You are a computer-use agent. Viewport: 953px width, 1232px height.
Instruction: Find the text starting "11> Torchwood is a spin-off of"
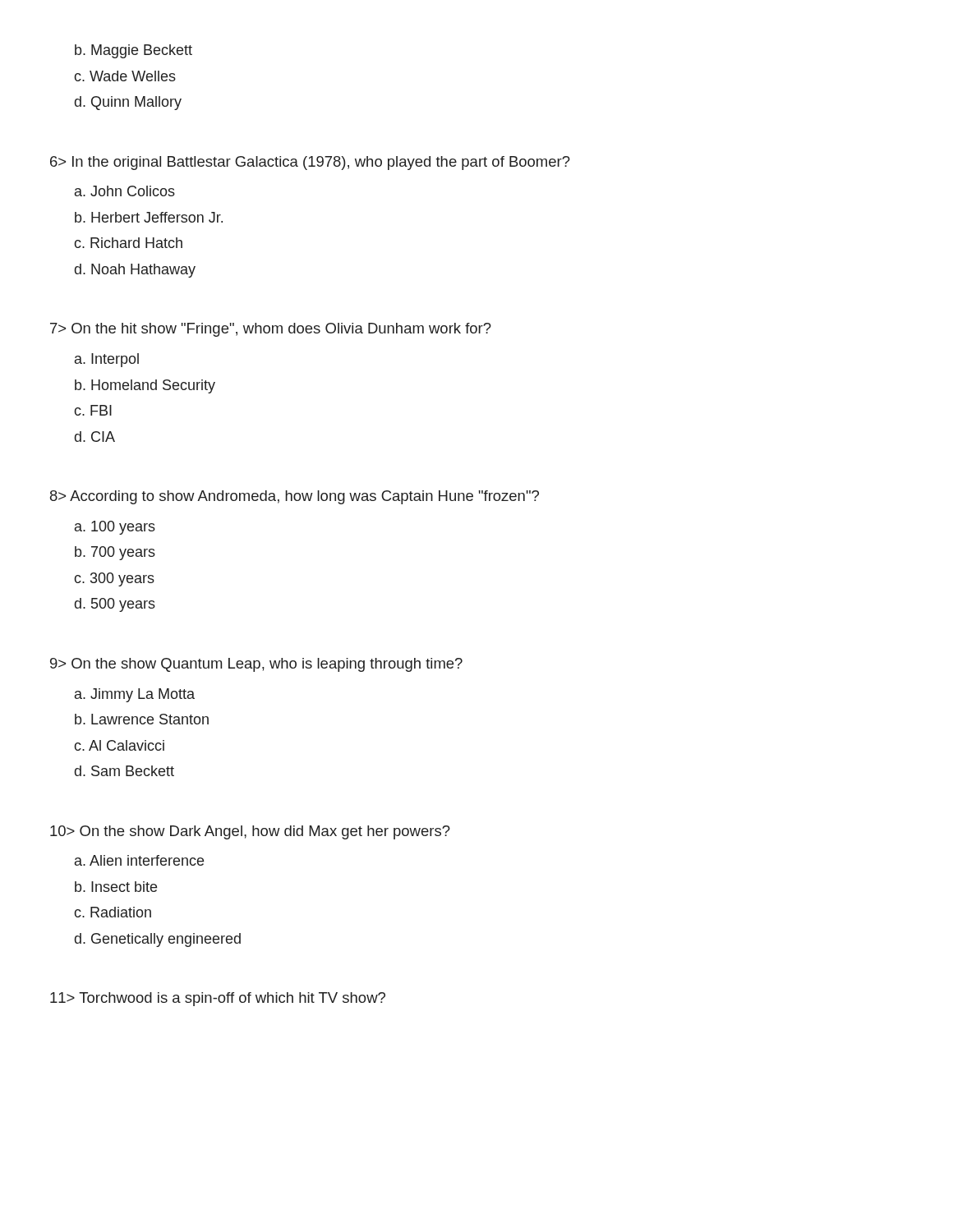click(218, 998)
